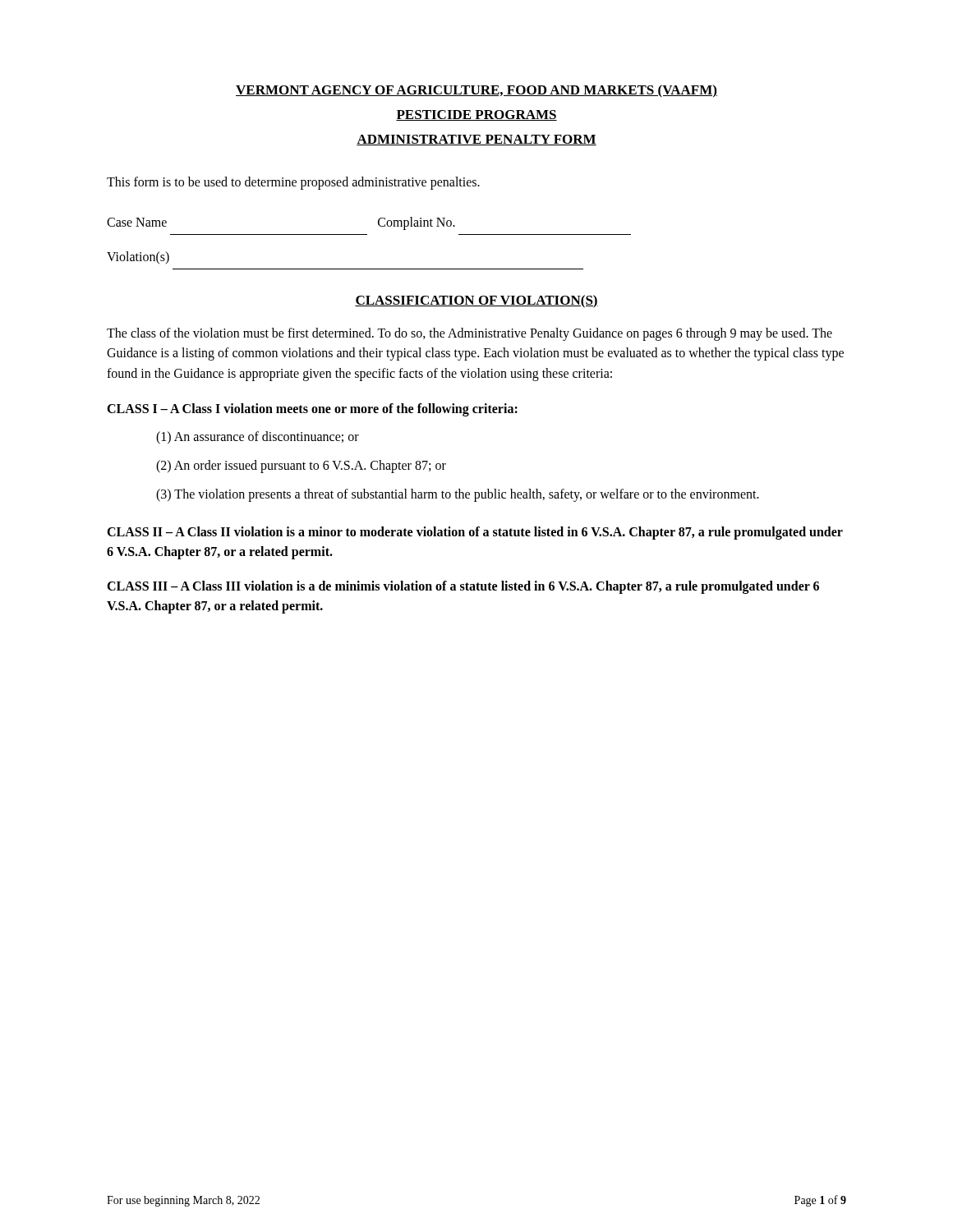
Task: Find "CLASSIFICATION OF VIOLATION(S)" on this page
Action: (476, 300)
